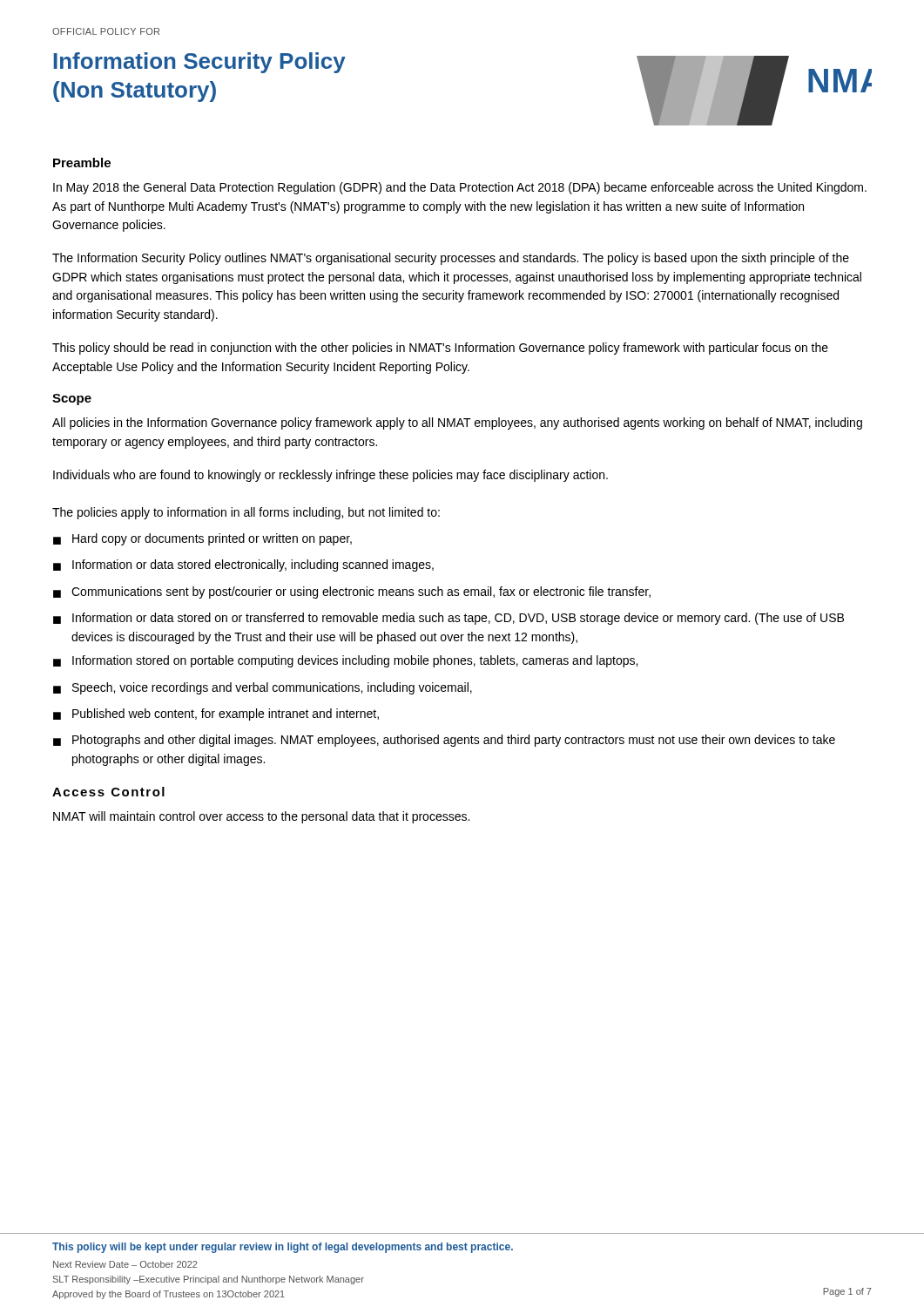Find the list item containing "■ Information or data stored electronically, including"
This screenshot has width=924, height=1307.
point(243,565)
